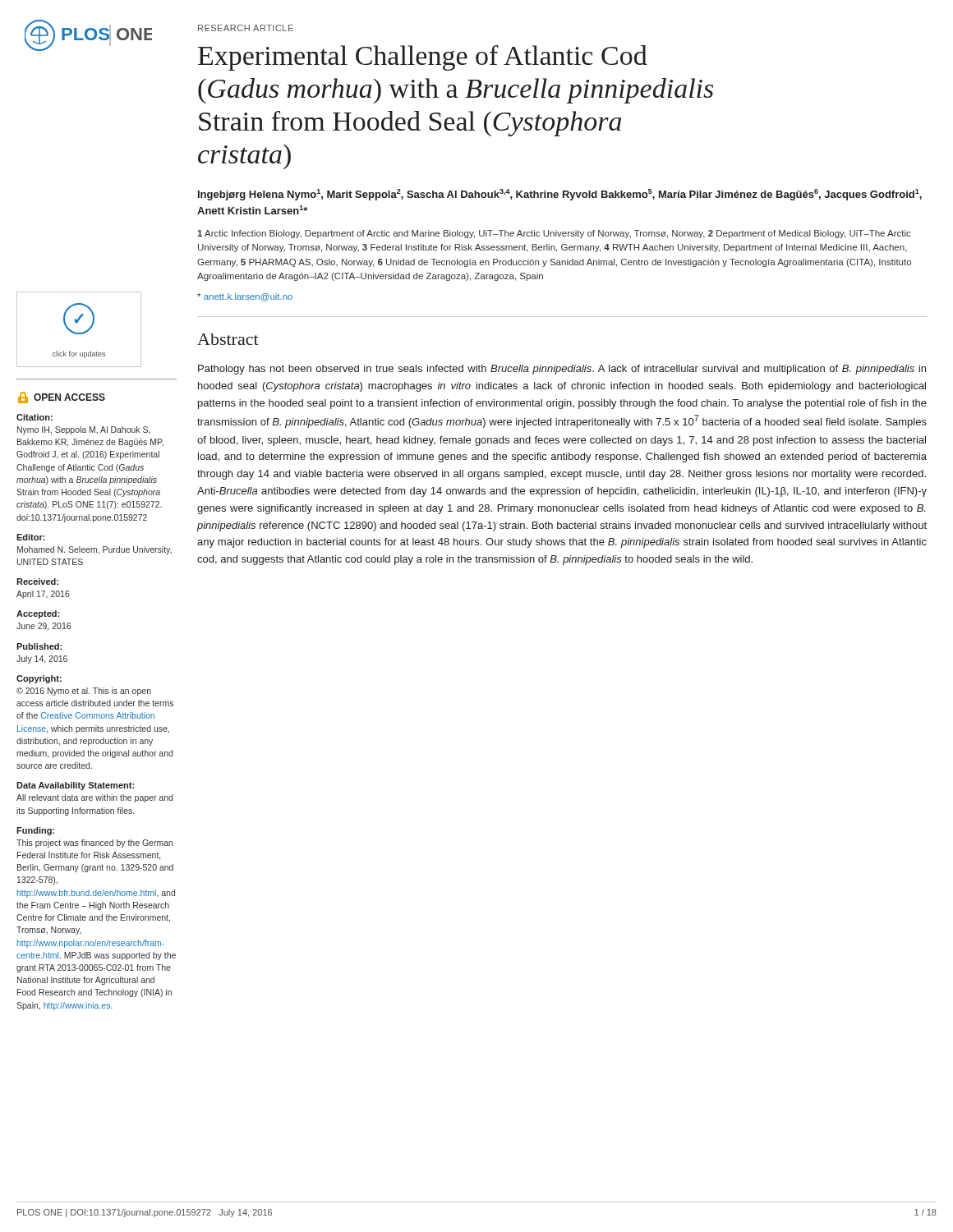953x1232 pixels.
Task: Find the text block with the text "OPEN ACCESS Citation:"
Action: (96, 701)
